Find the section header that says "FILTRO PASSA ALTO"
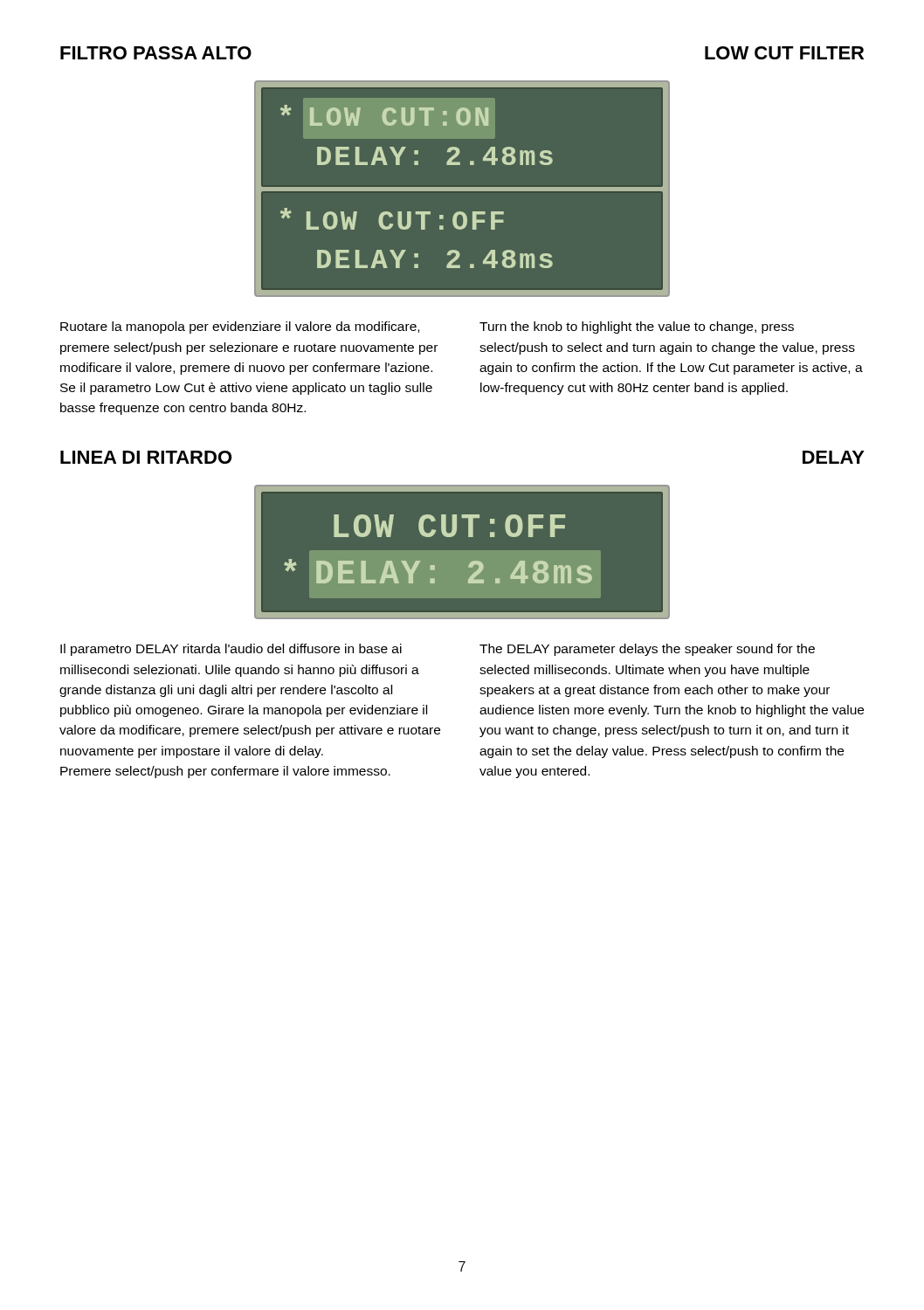924x1310 pixels. coord(156,53)
